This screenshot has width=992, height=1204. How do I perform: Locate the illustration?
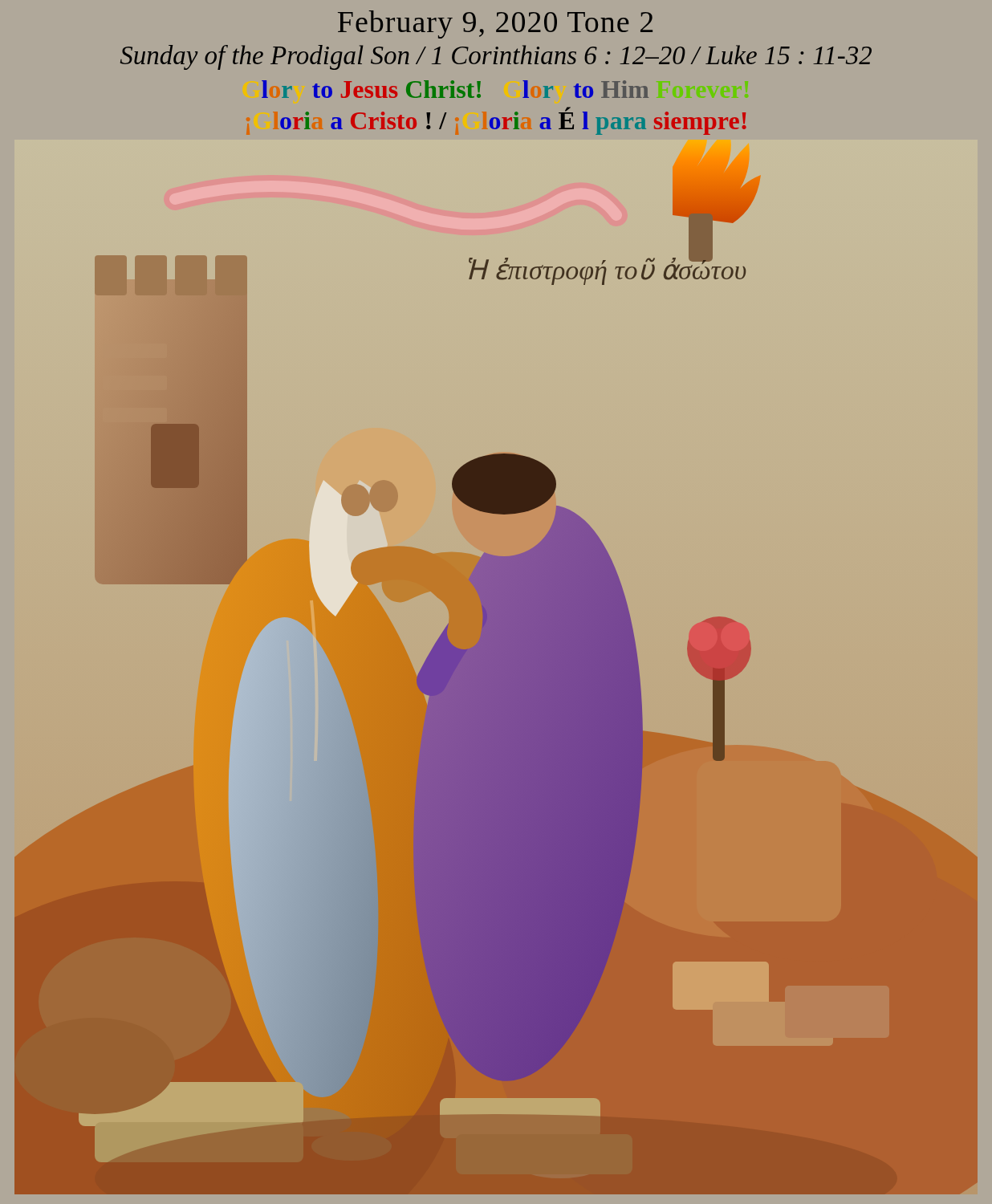coord(496,657)
